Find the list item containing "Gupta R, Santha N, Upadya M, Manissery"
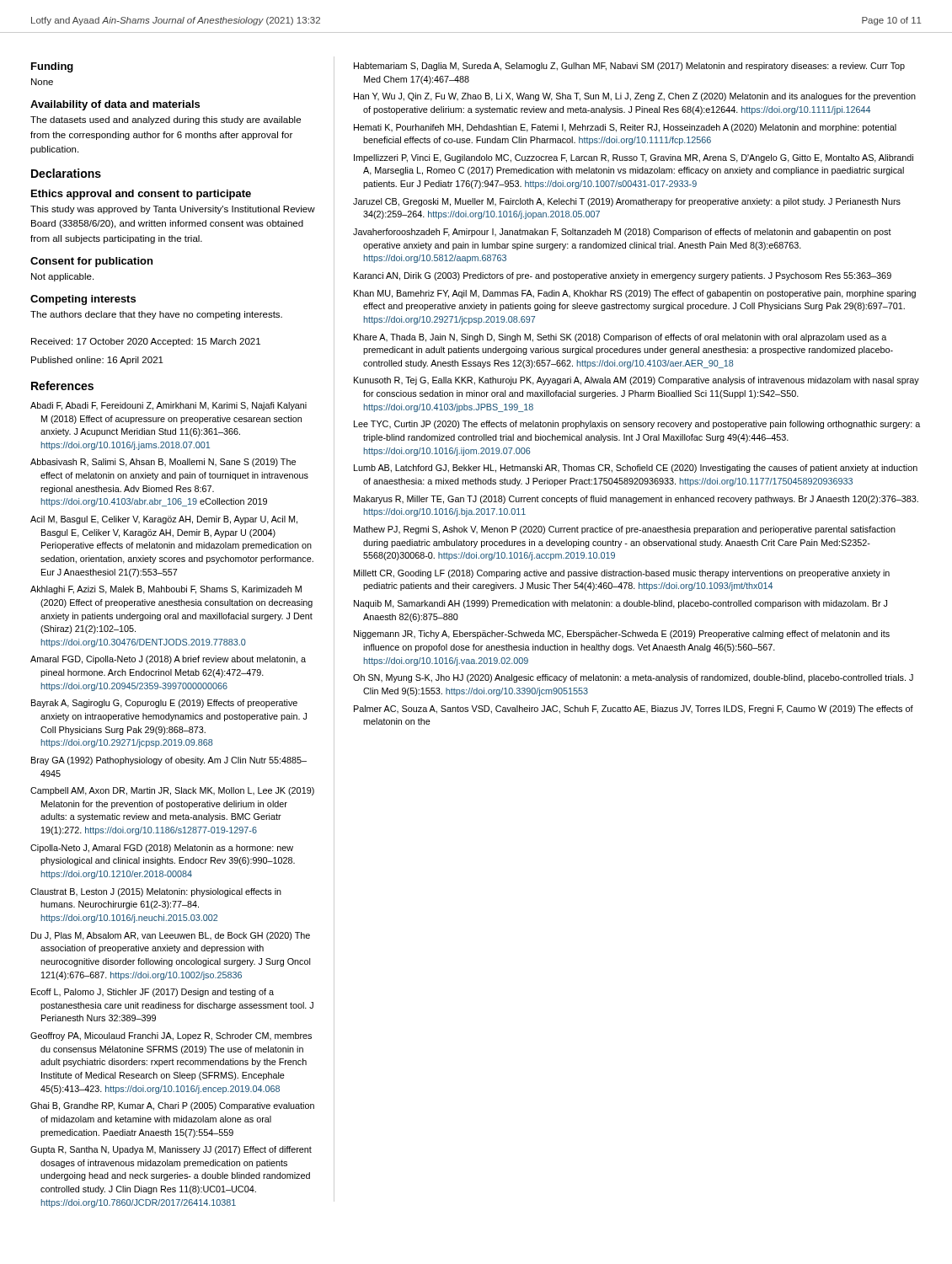This screenshot has width=952, height=1264. (171, 1176)
